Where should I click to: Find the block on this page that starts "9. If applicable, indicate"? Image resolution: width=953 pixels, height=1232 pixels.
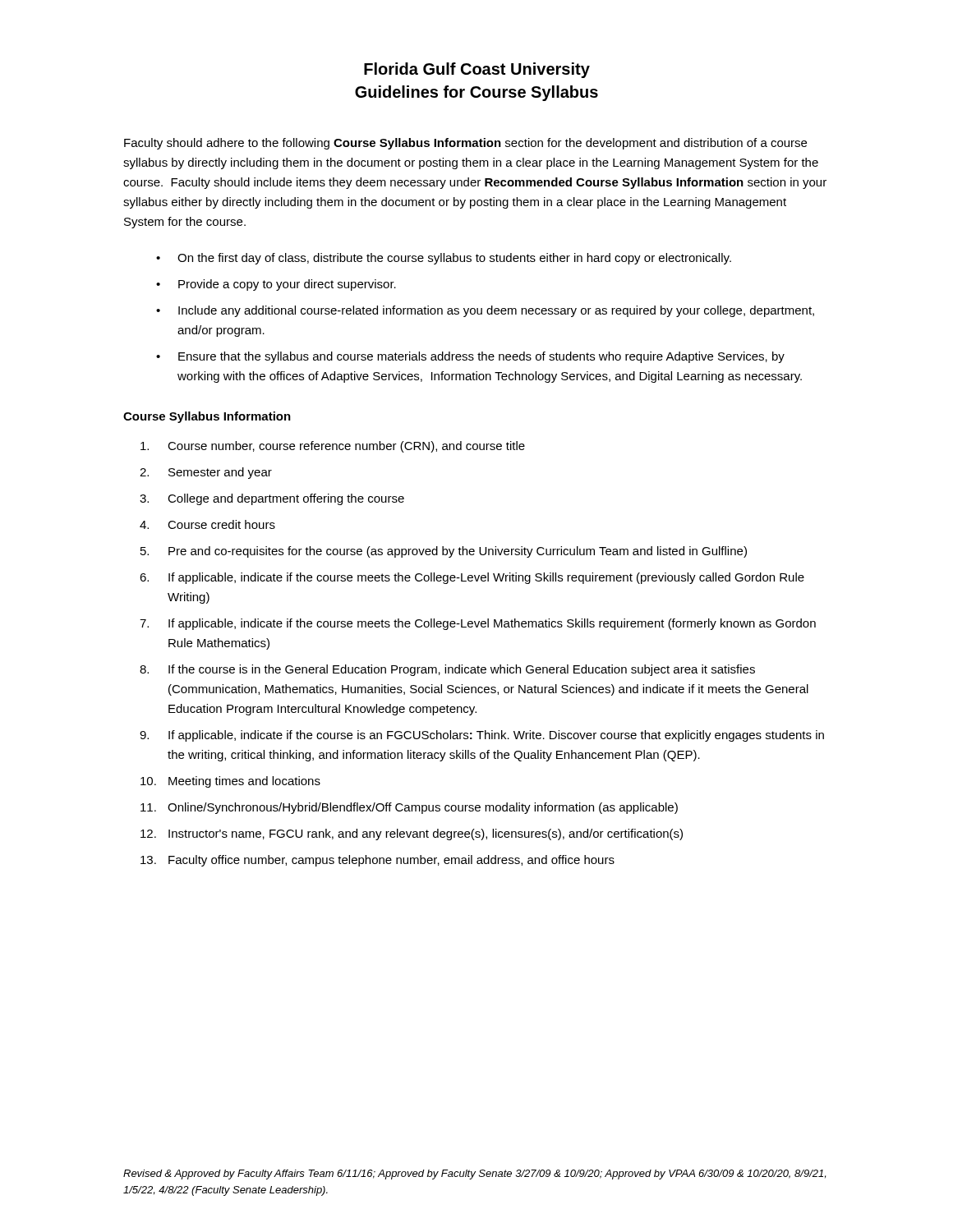point(485,745)
